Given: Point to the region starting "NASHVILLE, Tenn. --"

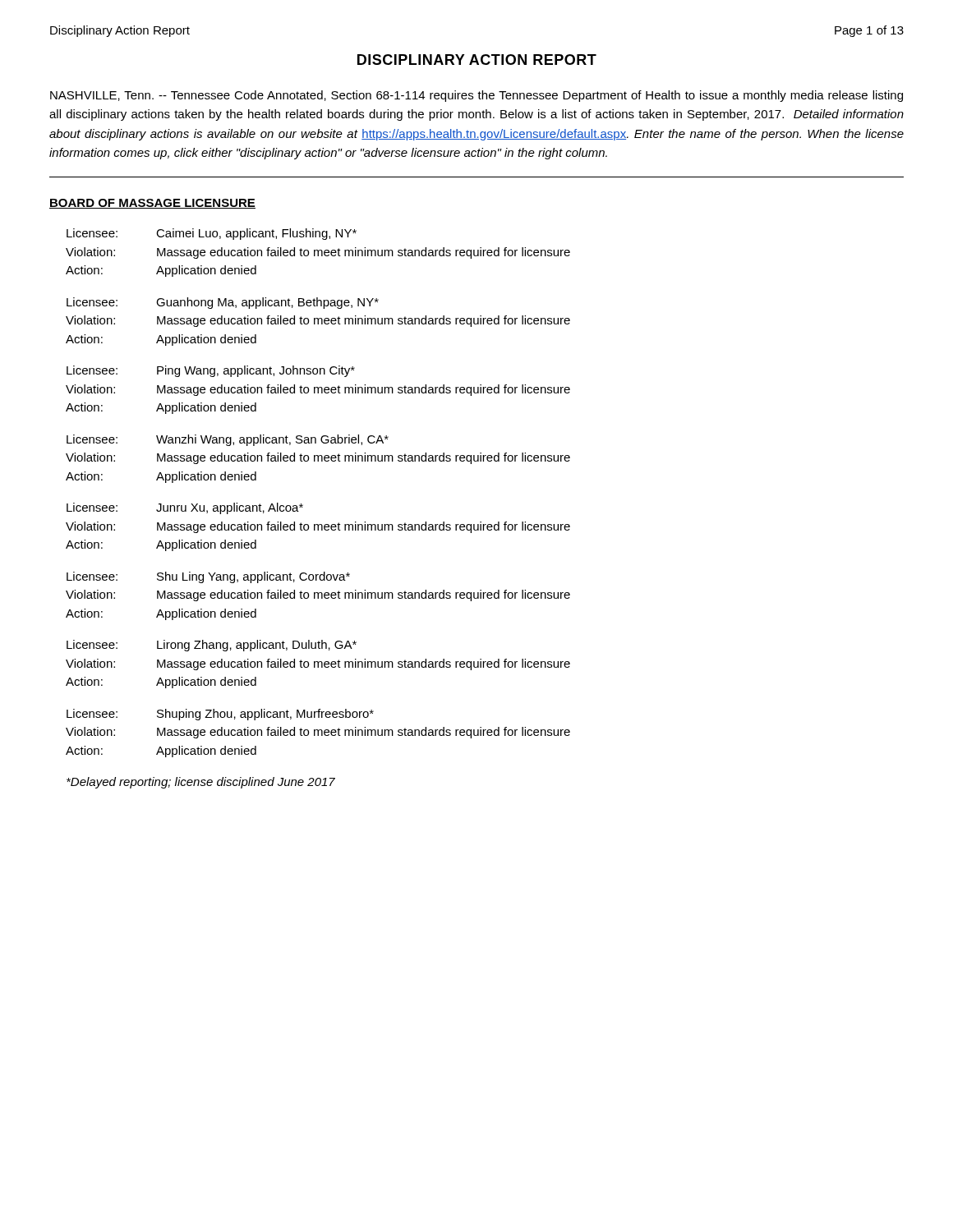Looking at the screenshot, I should [x=476, y=124].
